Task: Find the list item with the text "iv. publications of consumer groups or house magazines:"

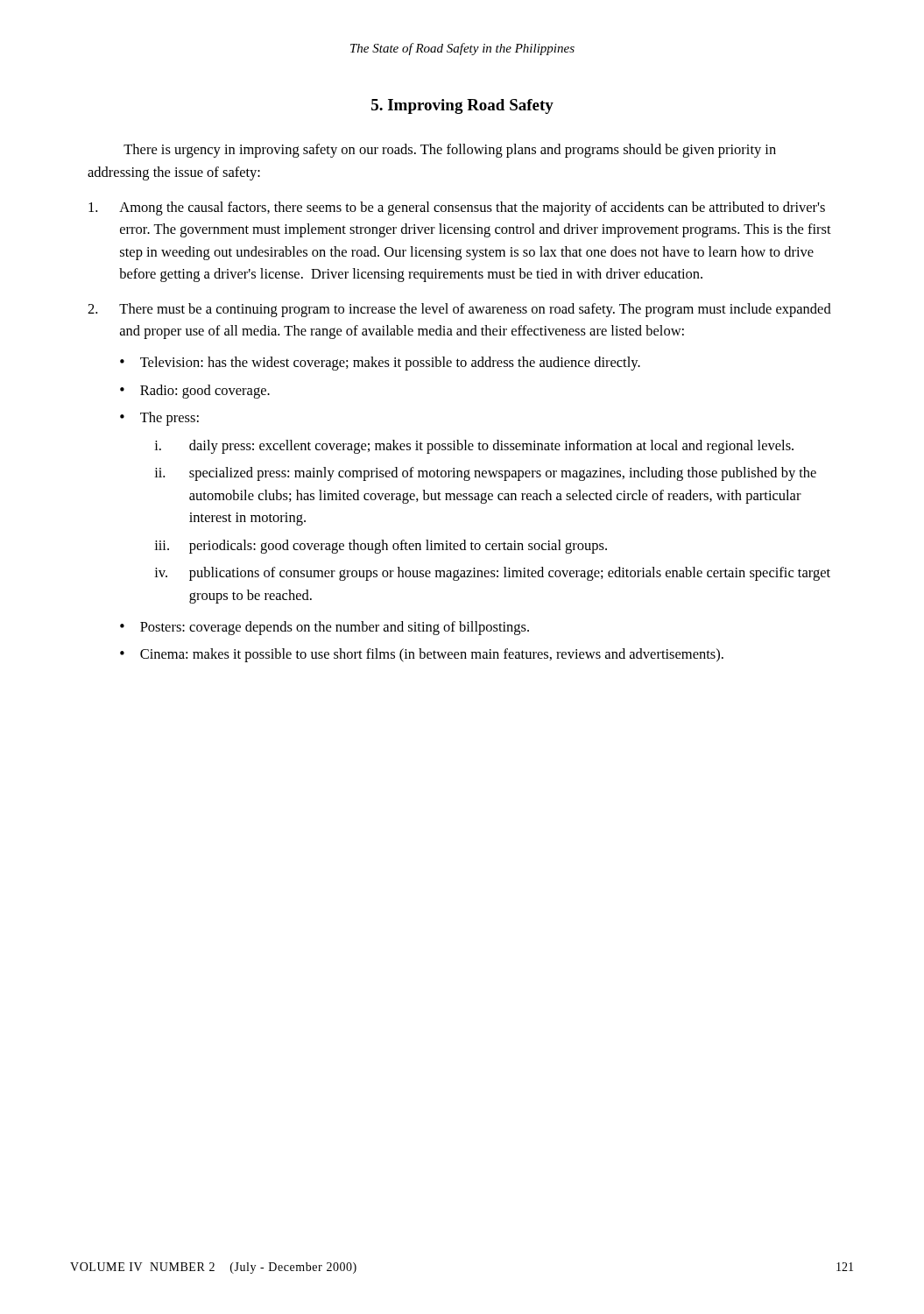Action: tap(495, 584)
